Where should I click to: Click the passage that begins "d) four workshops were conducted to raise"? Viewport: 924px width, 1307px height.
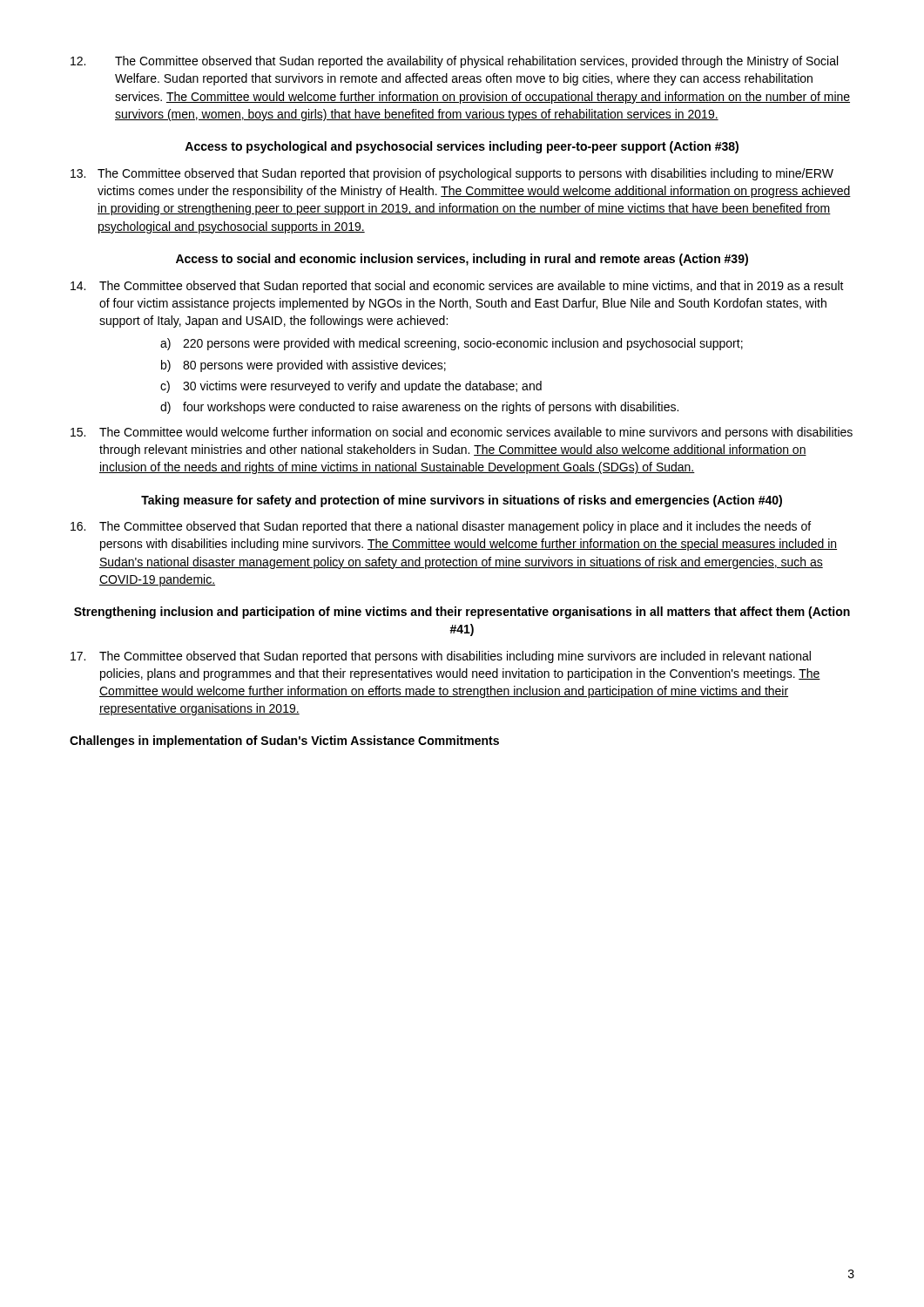[x=420, y=407]
